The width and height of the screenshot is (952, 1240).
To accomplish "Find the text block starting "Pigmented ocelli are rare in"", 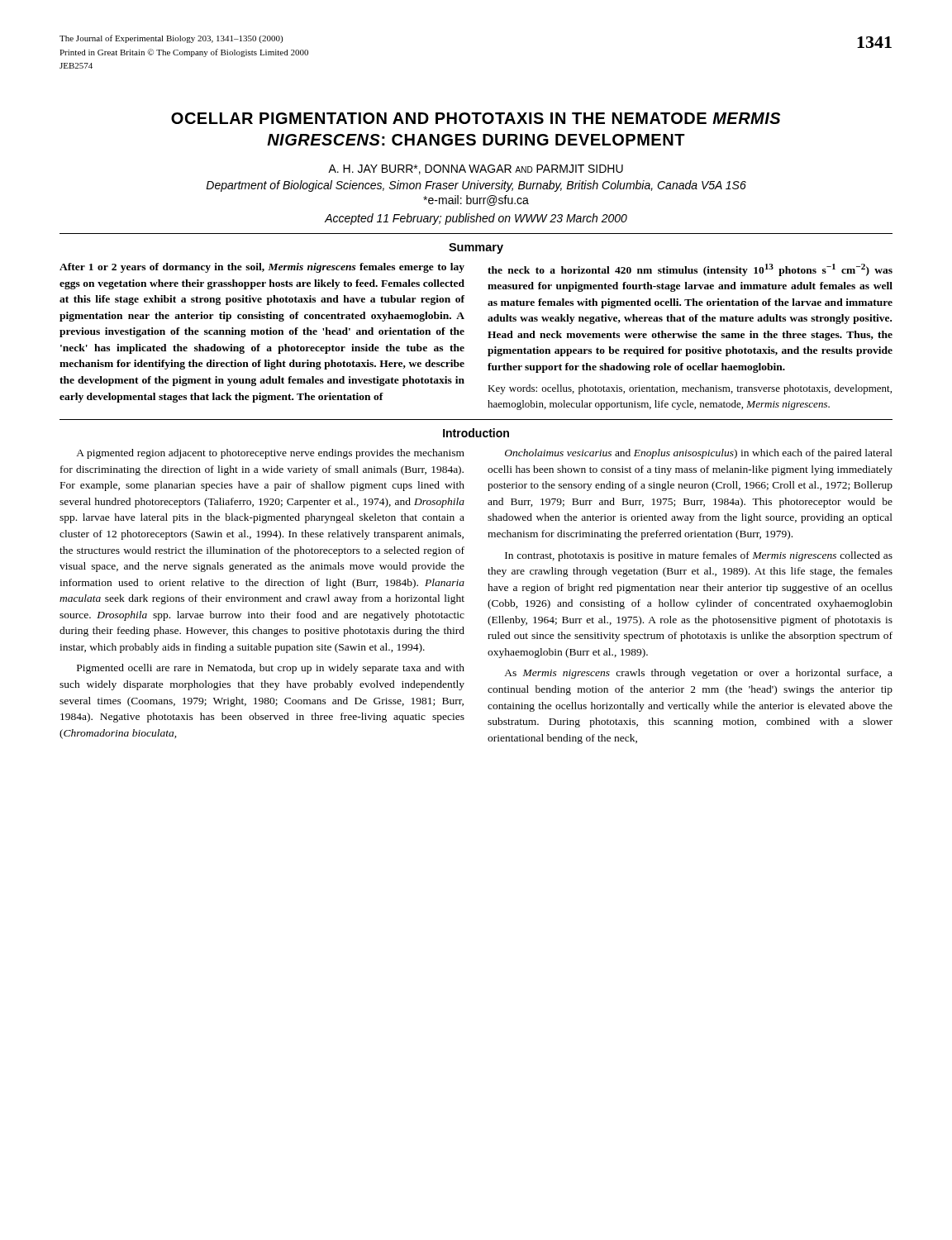I will click(x=262, y=700).
